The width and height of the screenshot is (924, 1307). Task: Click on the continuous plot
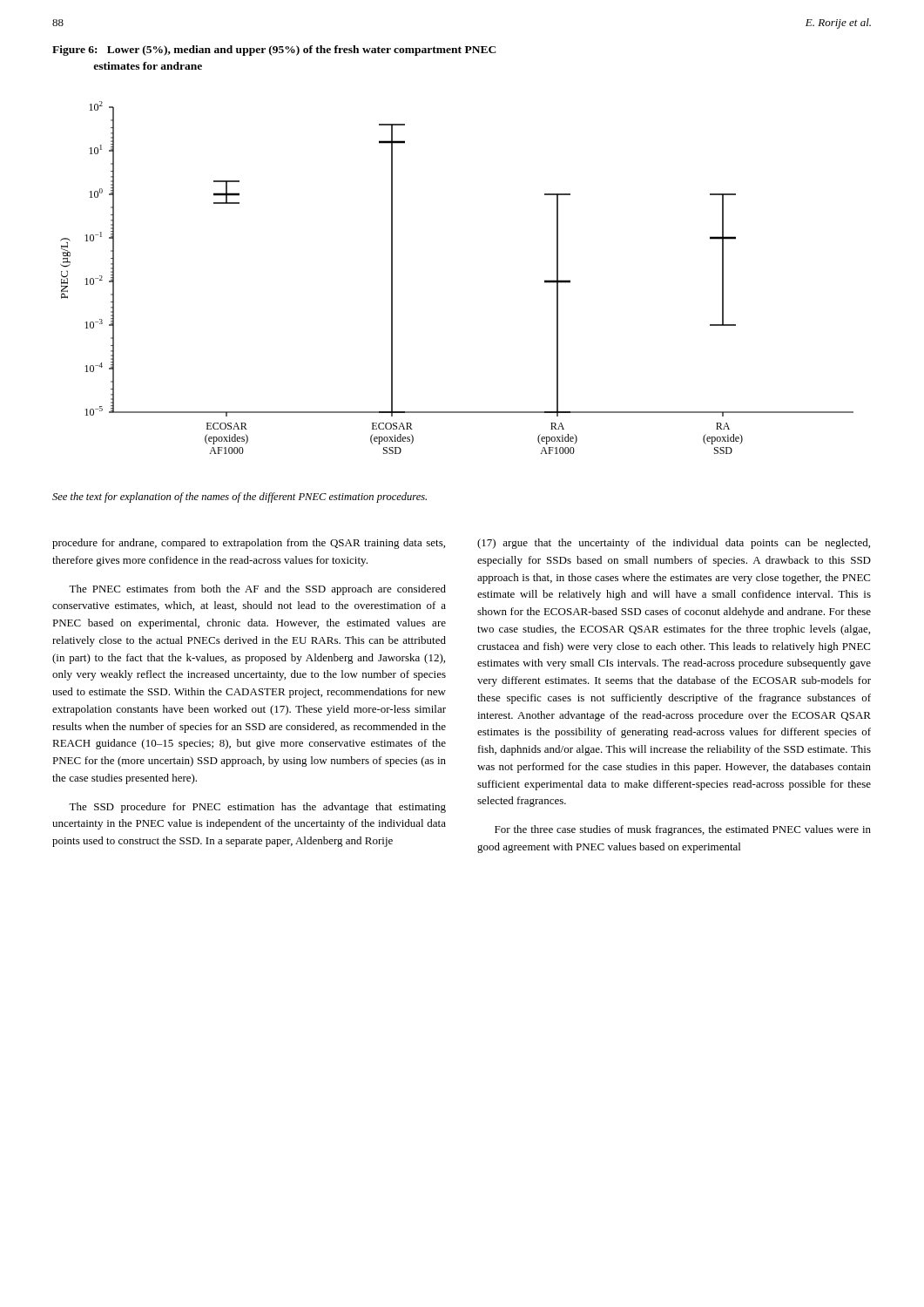click(x=462, y=286)
